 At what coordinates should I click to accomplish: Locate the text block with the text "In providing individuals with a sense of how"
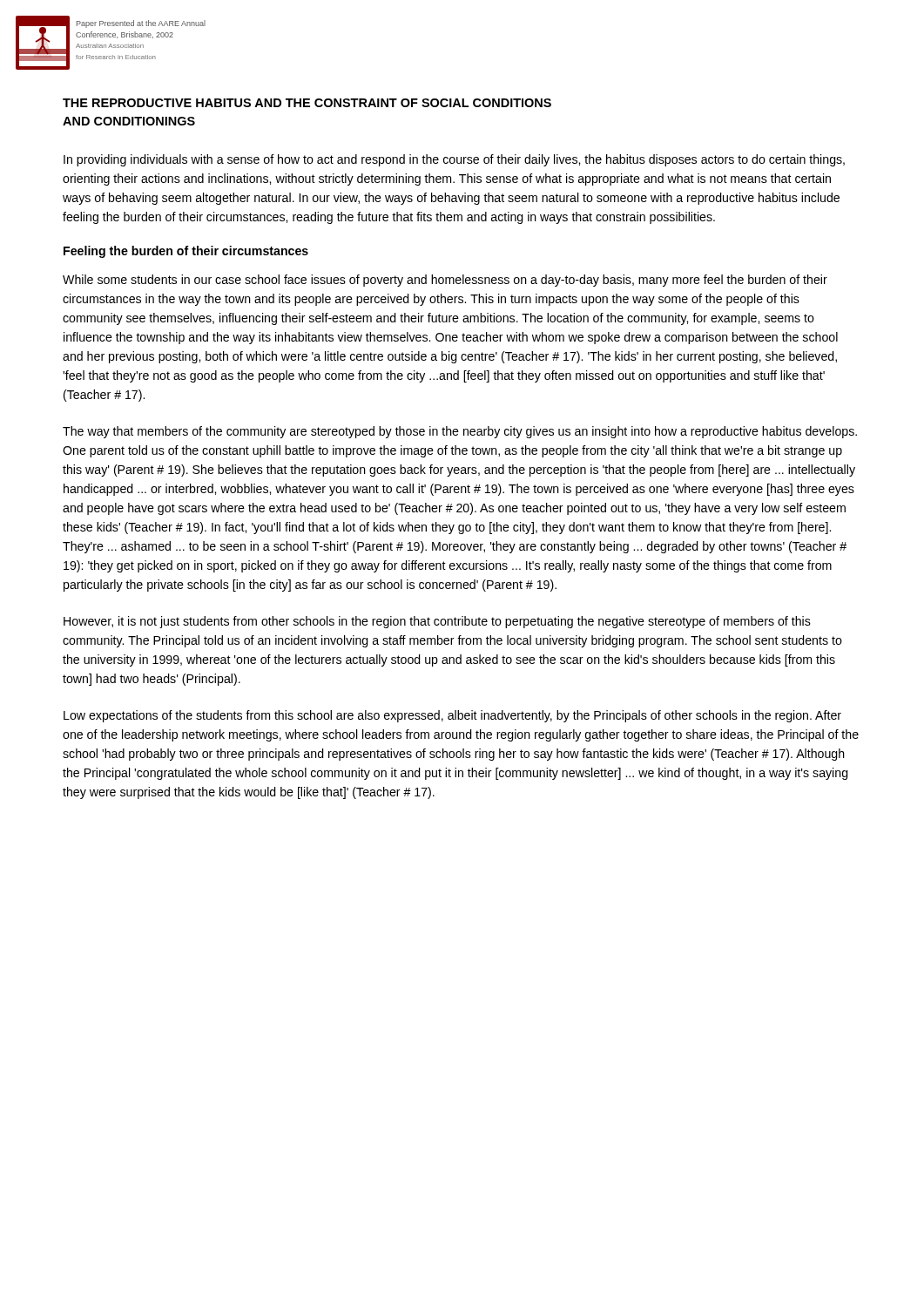tap(454, 188)
